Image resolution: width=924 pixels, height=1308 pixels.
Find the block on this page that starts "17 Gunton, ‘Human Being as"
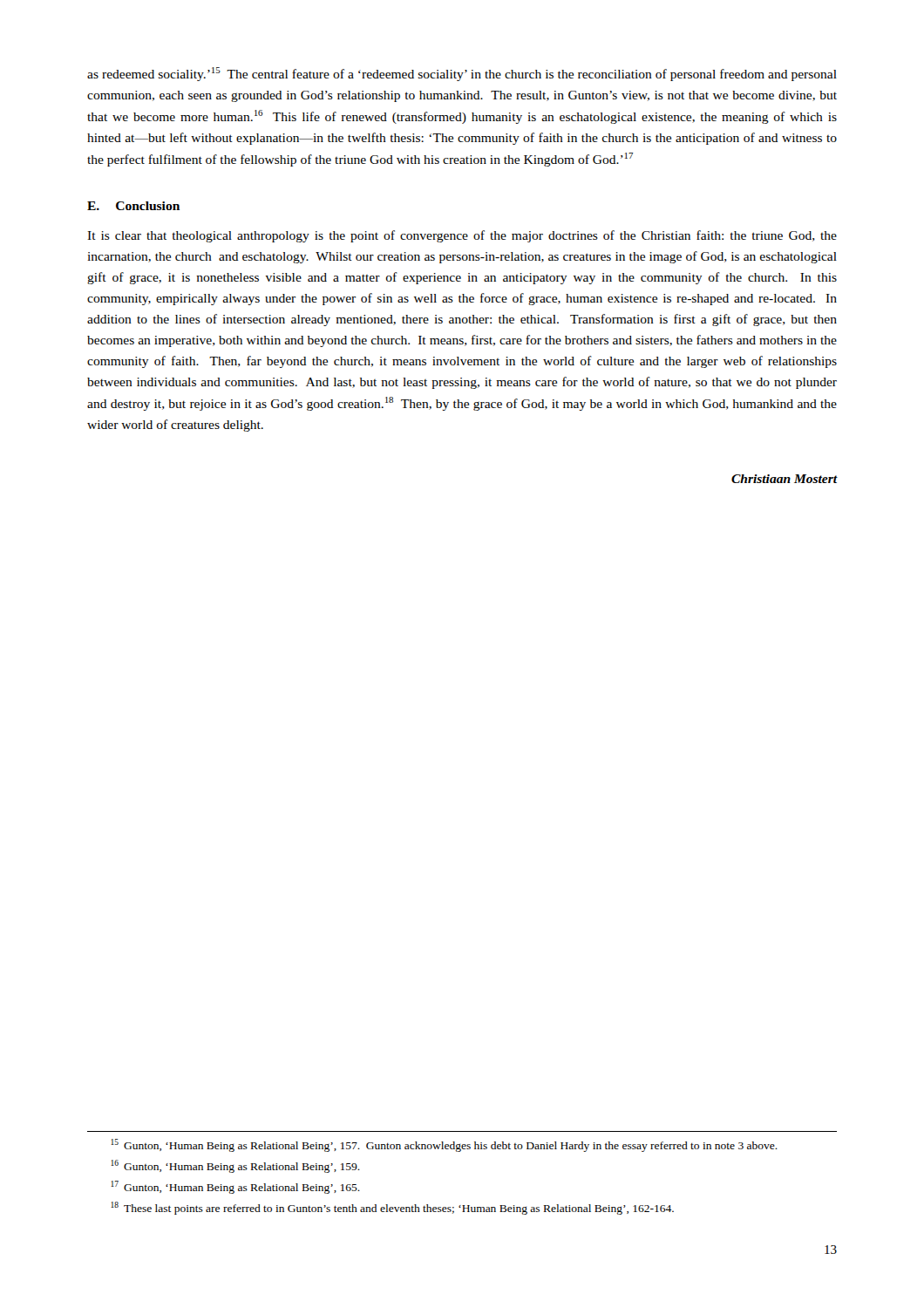pos(235,1187)
